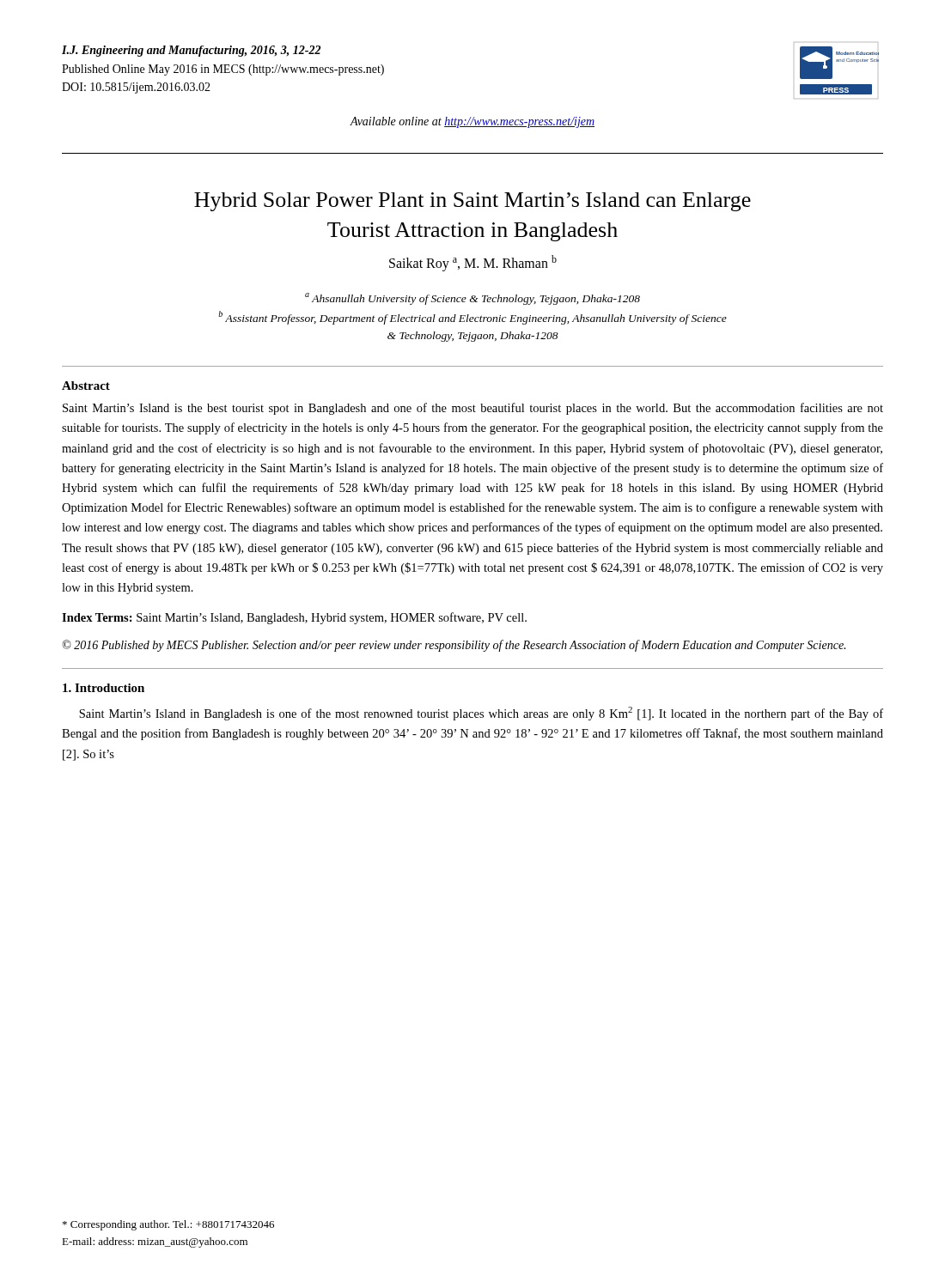Click on the text block starting "Index Terms: Saint"
Image resolution: width=945 pixels, height=1288 pixels.
295,618
